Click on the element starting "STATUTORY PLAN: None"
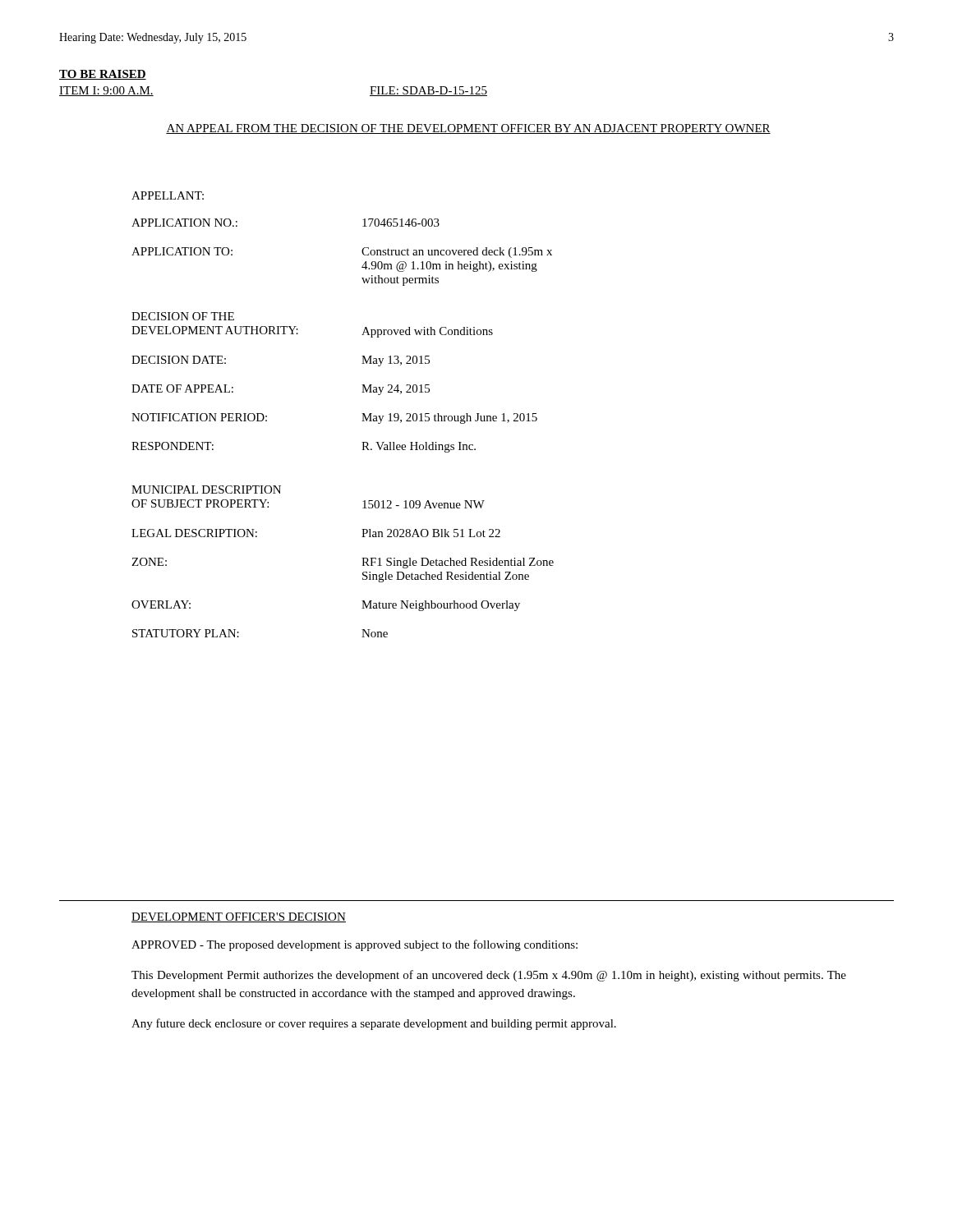Viewport: 953px width, 1232px height. click(x=192, y=632)
